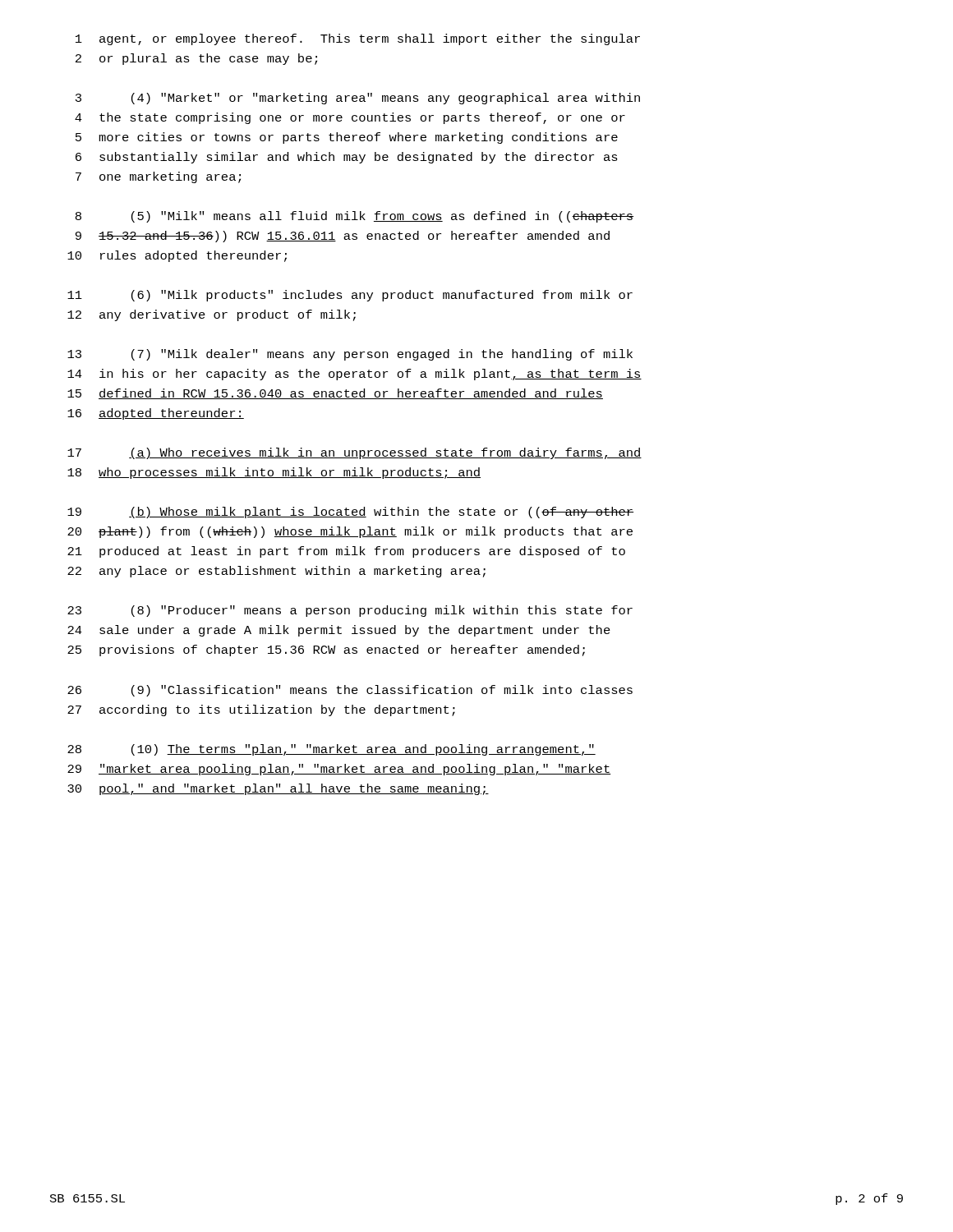Where is the passage that starts "11 (6) "Milk products""?
Image resolution: width=953 pixels, height=1232 pixels.
click(x=341, y=296)
